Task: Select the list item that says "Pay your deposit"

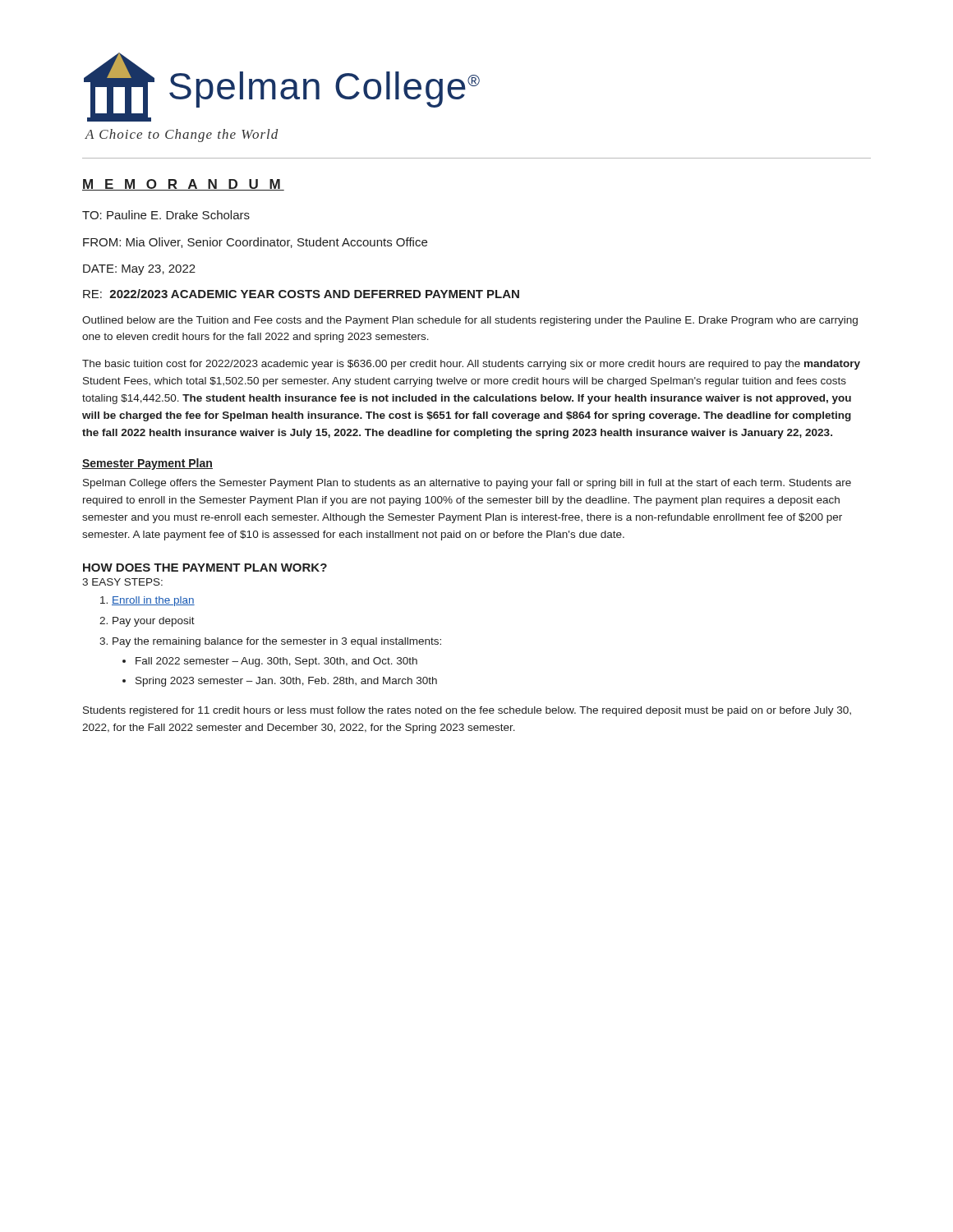Action: click(153, 620)
